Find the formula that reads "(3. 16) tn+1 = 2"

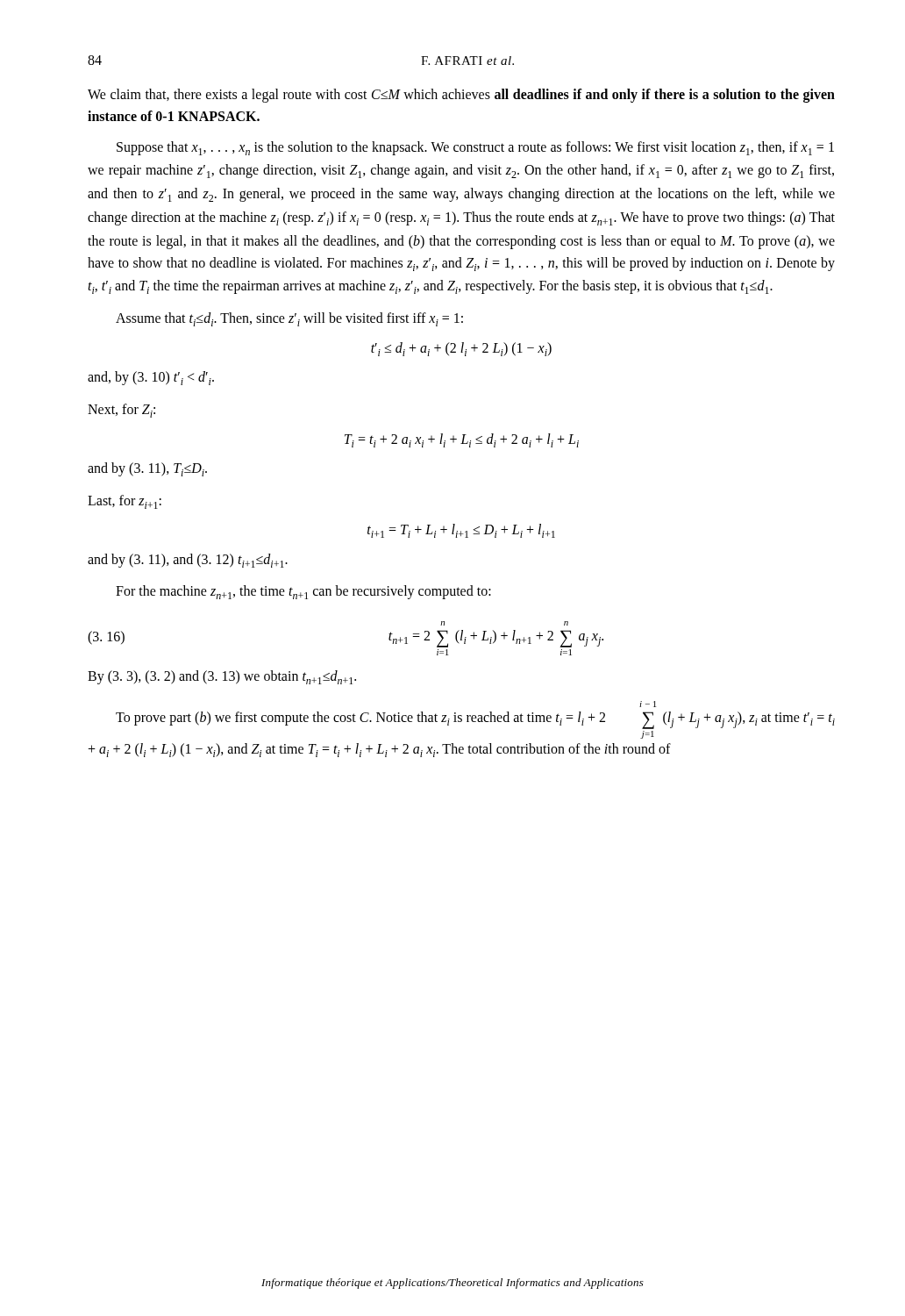[461, 637]
